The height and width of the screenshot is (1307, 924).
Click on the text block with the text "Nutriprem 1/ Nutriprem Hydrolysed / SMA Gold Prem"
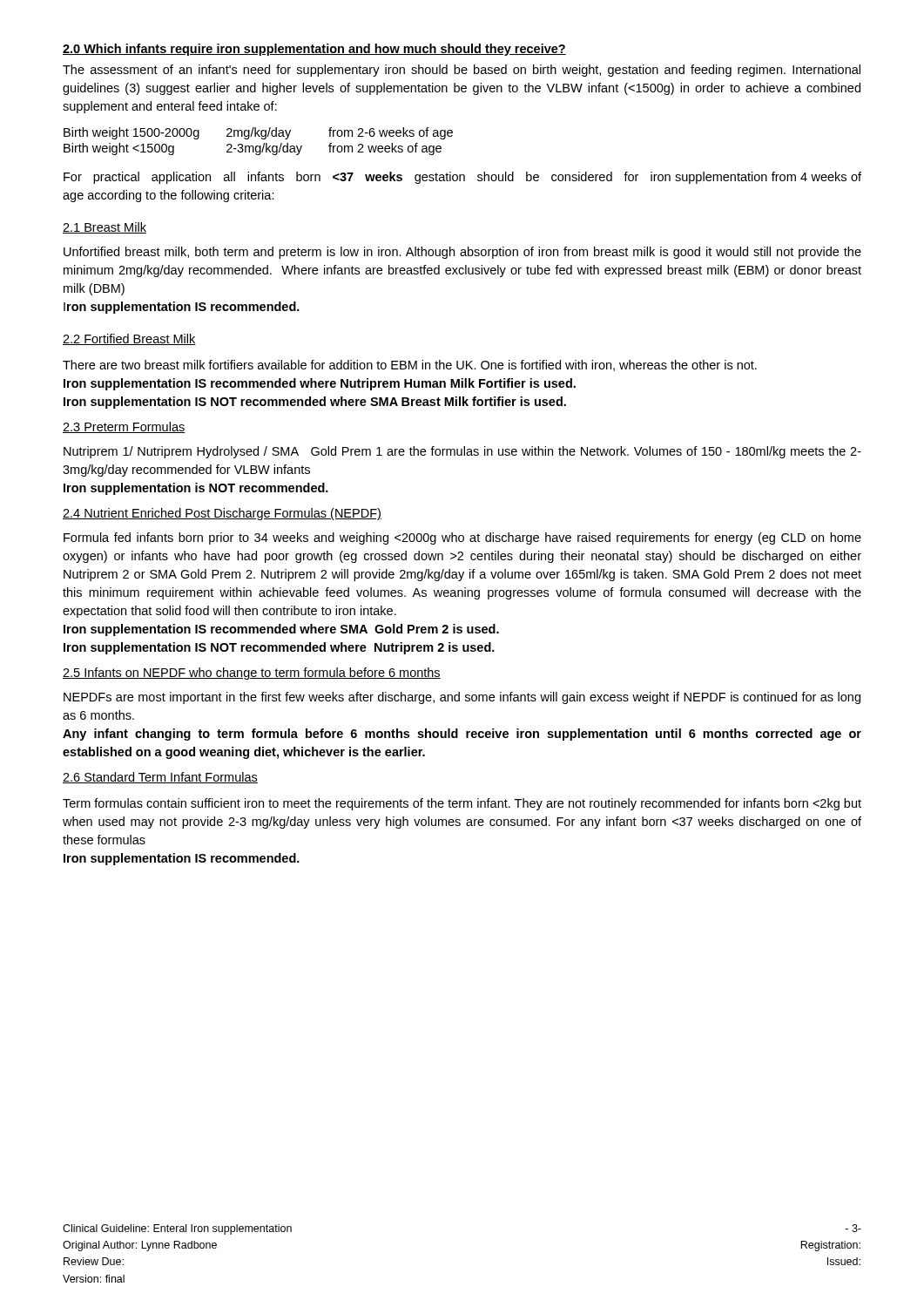[462, 452]
